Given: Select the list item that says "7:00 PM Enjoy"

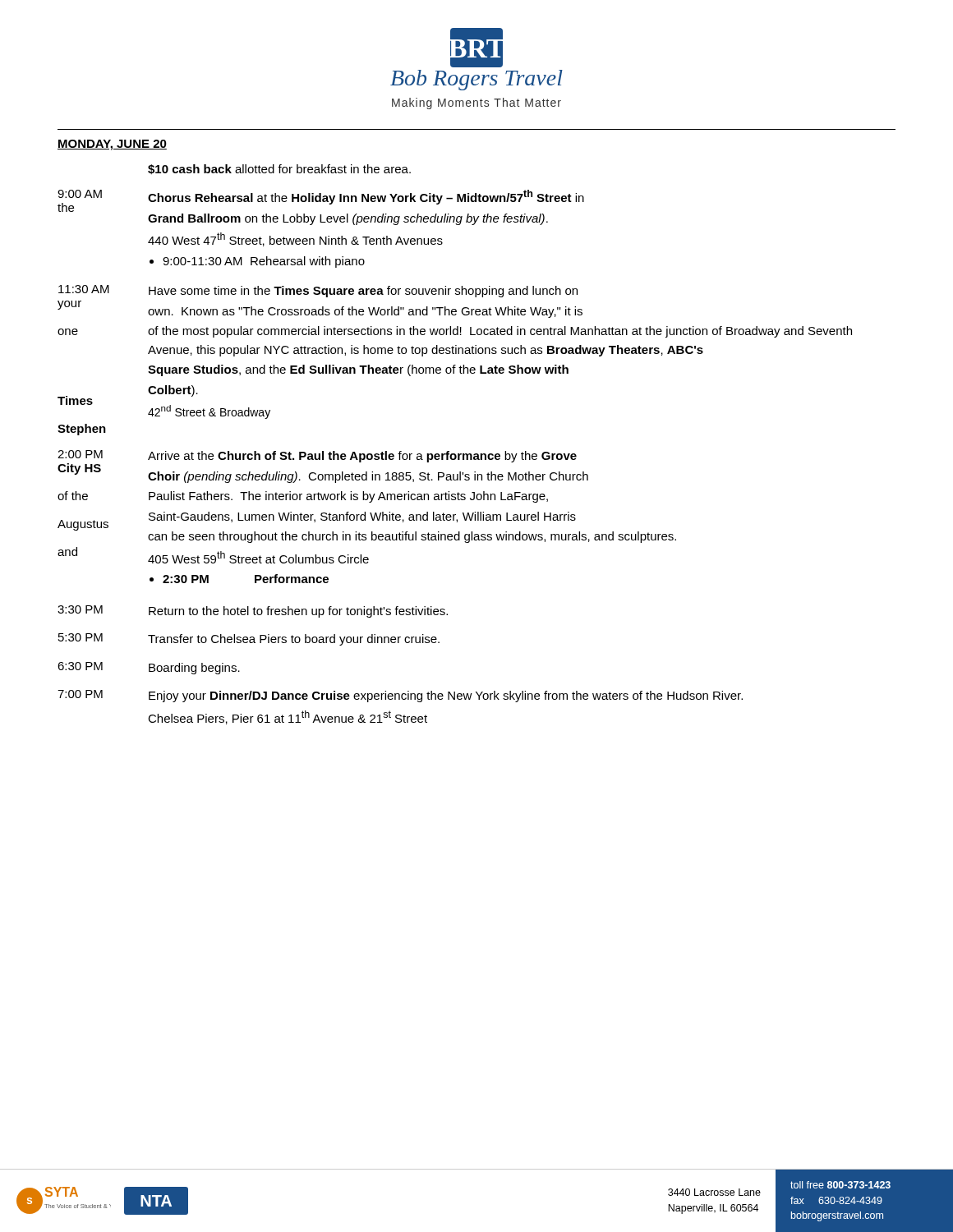Looking at the screenshot, I should tap(476, 708).
